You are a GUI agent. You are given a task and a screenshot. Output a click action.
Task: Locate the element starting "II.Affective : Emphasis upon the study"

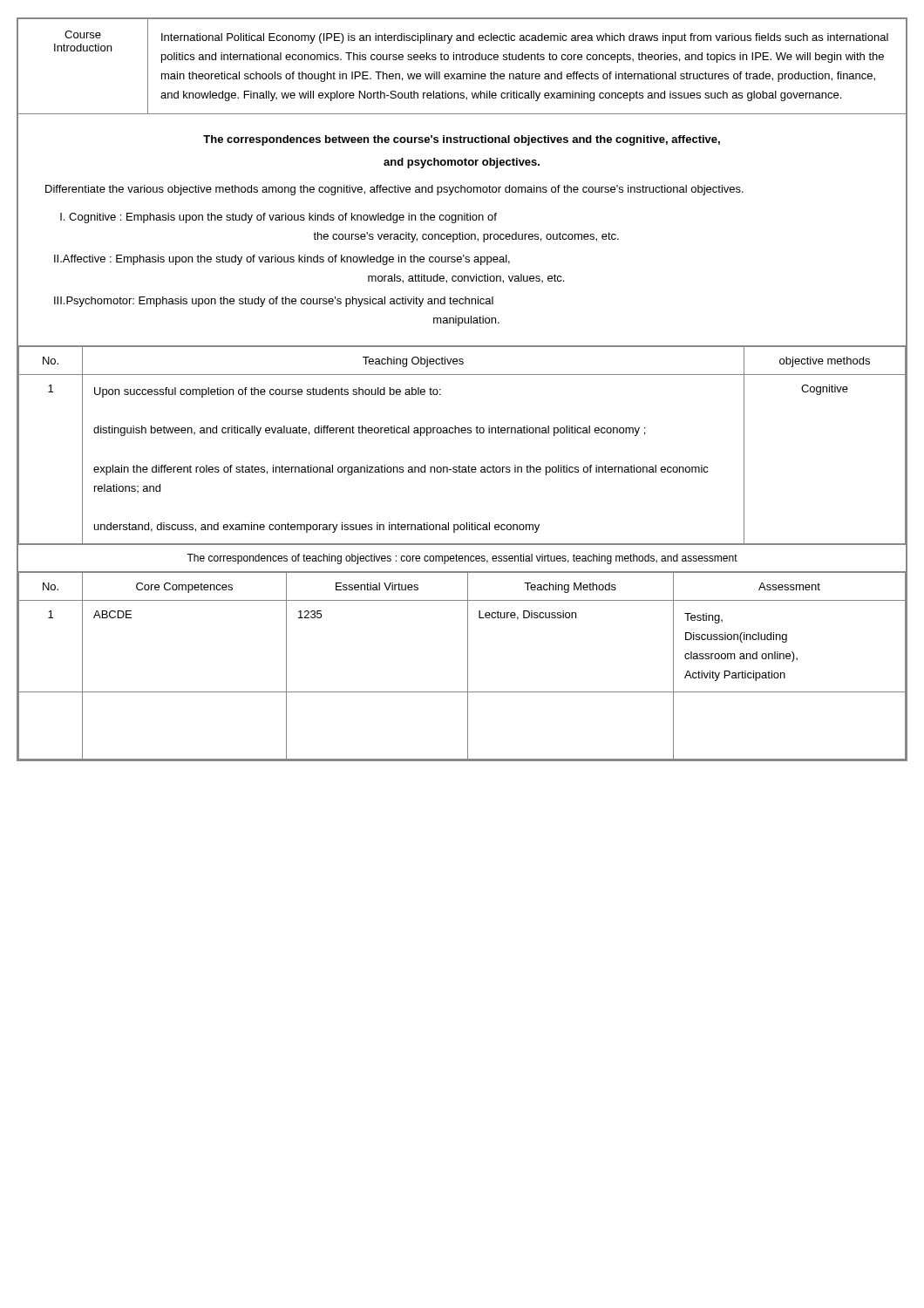[466, 270]
